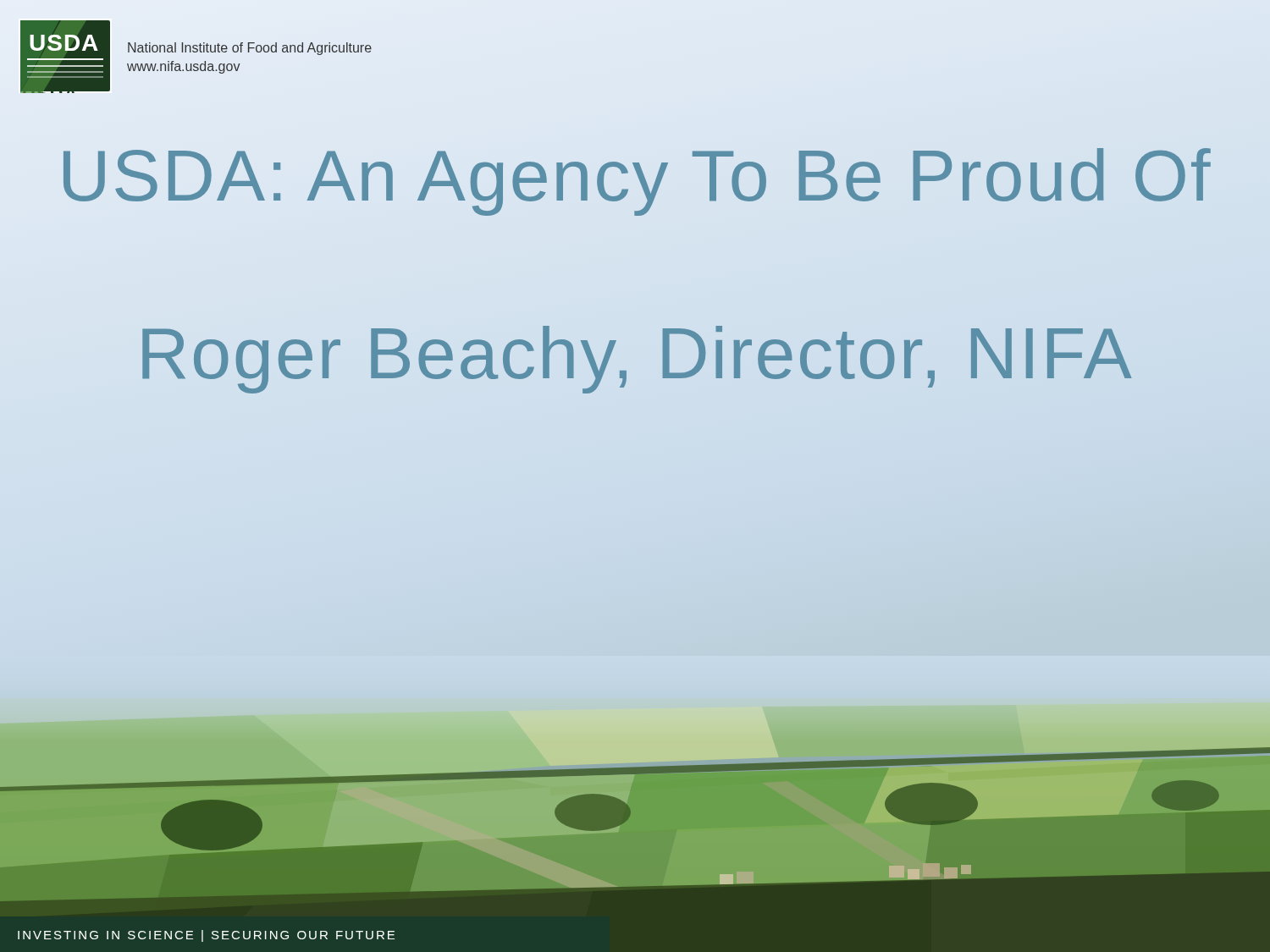This screenshot has width=1270, height=952.
Task: Find the passage starting "USDA: An Agency To Be Proud Of"
Action: point(635,175)
